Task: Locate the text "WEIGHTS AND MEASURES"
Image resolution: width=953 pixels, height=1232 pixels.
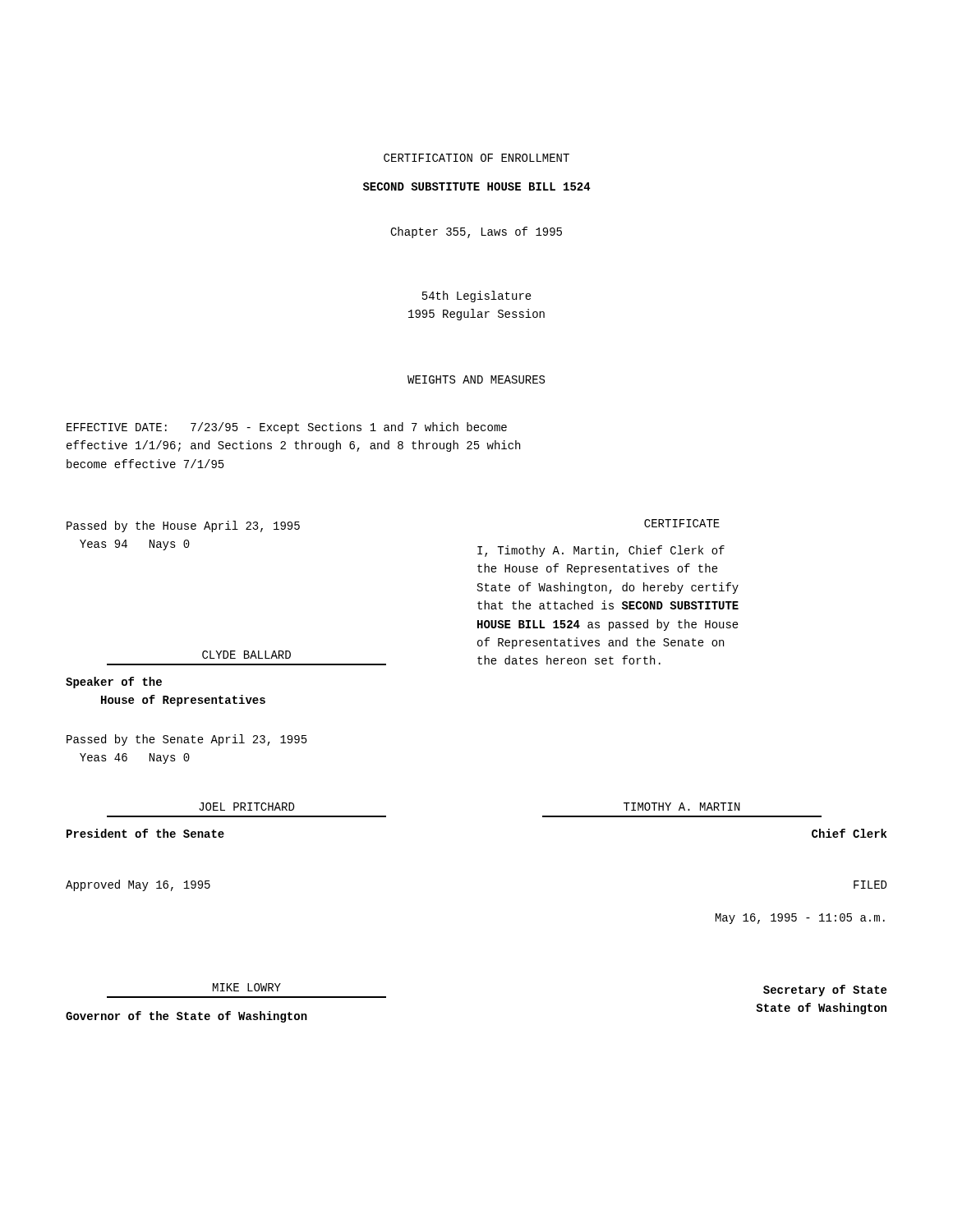Action: [x=476, y=380]
